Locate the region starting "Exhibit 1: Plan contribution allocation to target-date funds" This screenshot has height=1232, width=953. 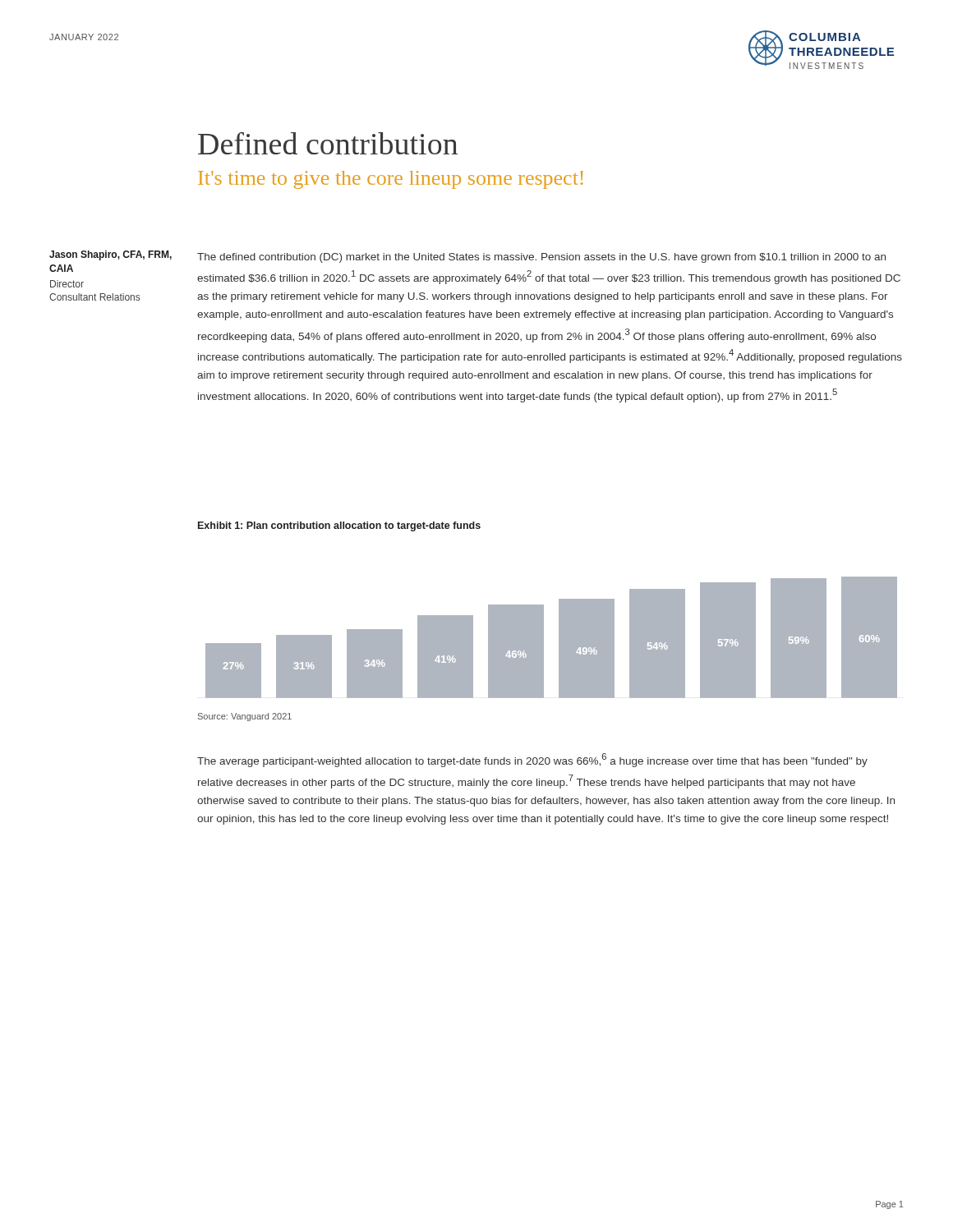[339, 526]
